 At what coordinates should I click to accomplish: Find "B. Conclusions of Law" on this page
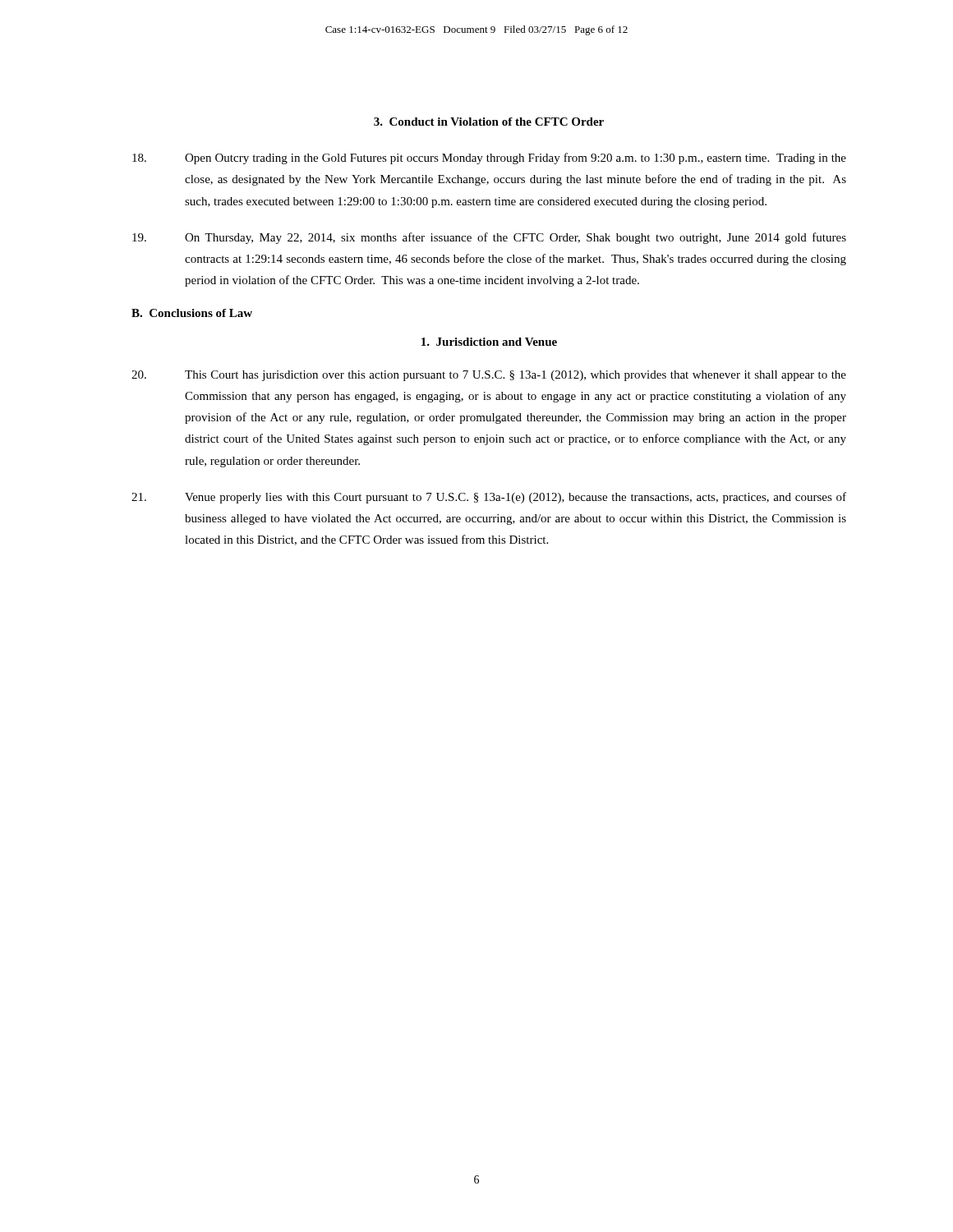click(x=192, y=312)
